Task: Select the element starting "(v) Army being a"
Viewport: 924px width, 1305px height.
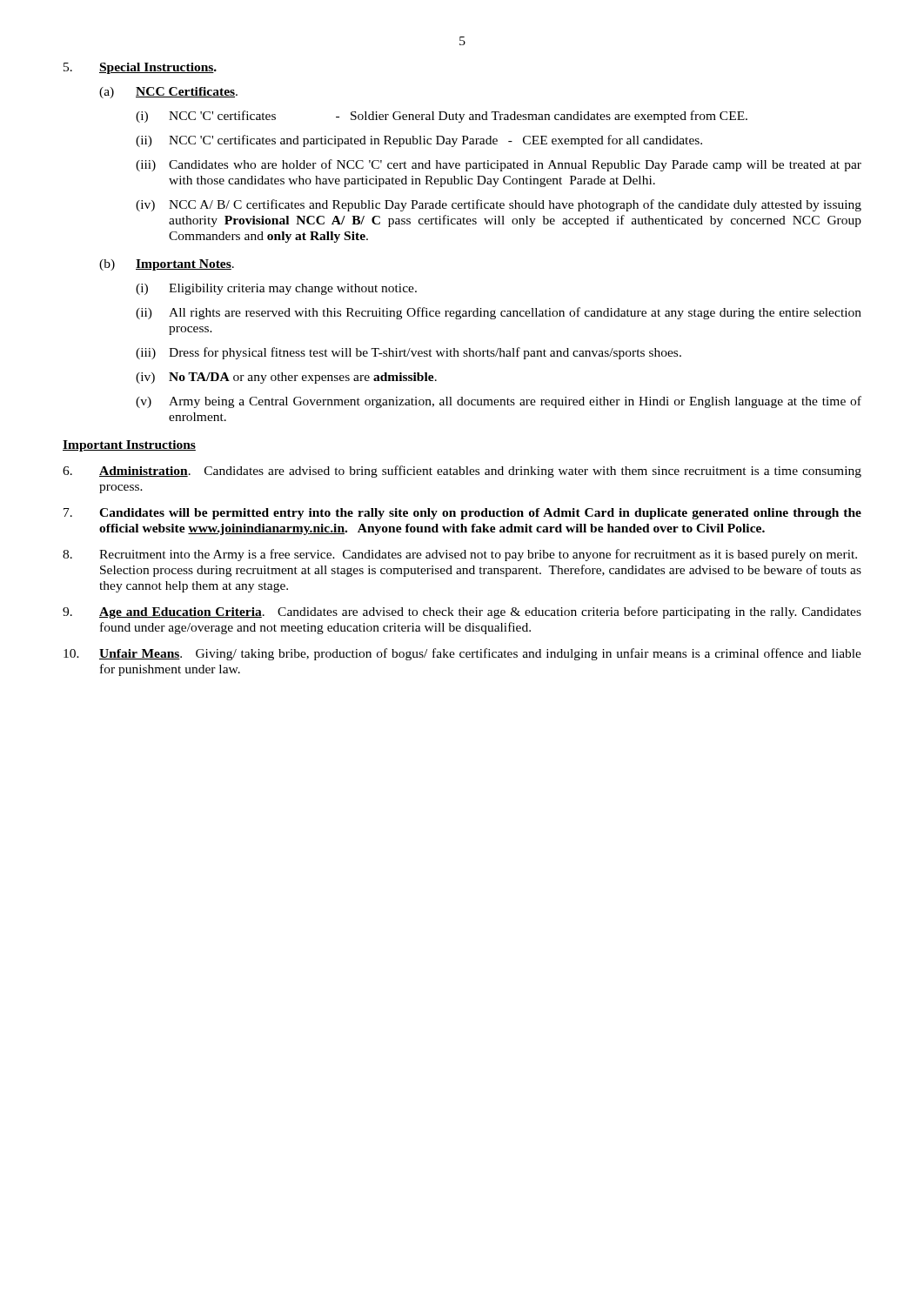Action: [499, 409]
